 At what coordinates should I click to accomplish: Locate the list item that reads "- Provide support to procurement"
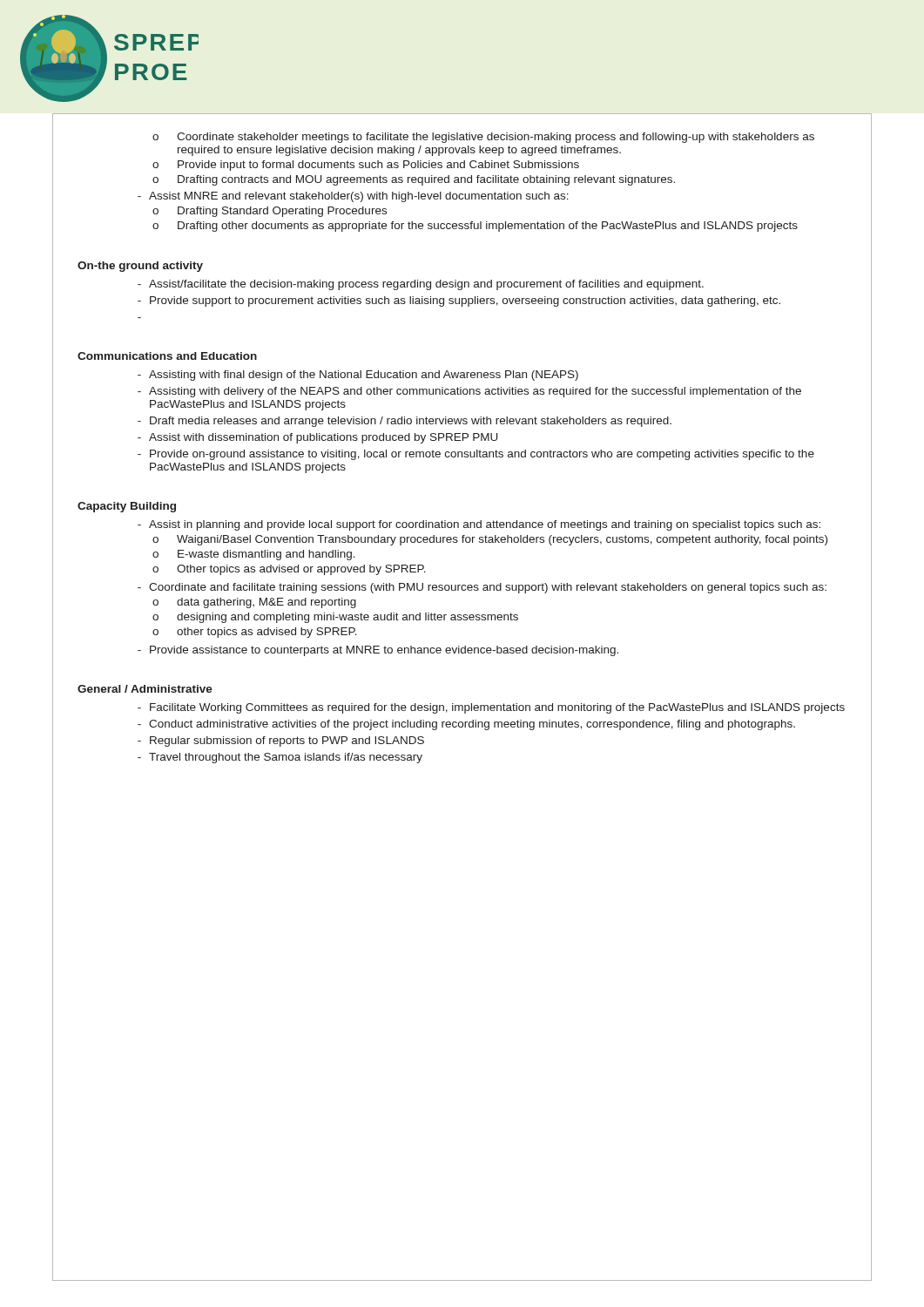tap(488, 300)
